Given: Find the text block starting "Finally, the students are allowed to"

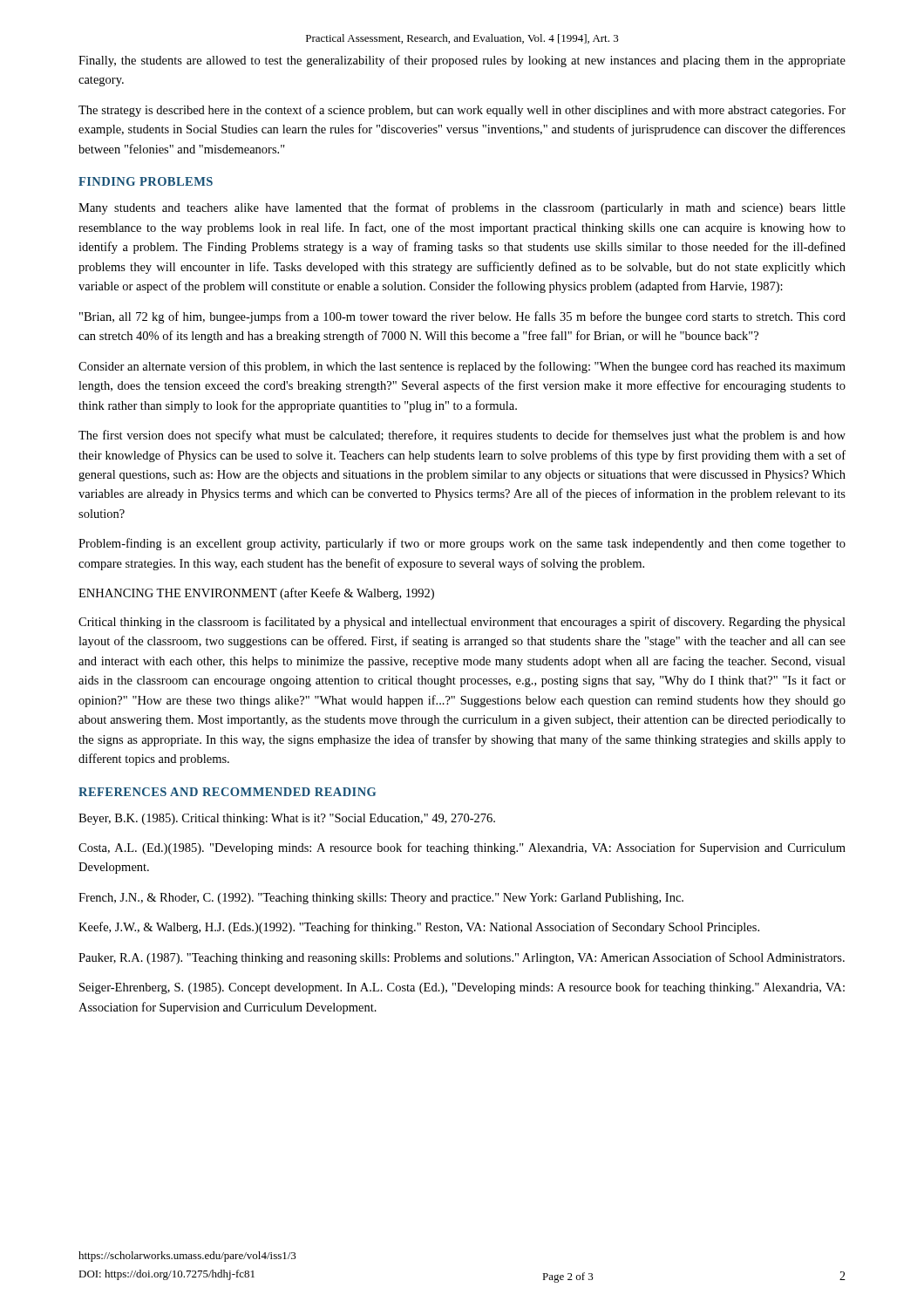Looking at the screenshot, I should pyautogui.click(x=462, y=70).
